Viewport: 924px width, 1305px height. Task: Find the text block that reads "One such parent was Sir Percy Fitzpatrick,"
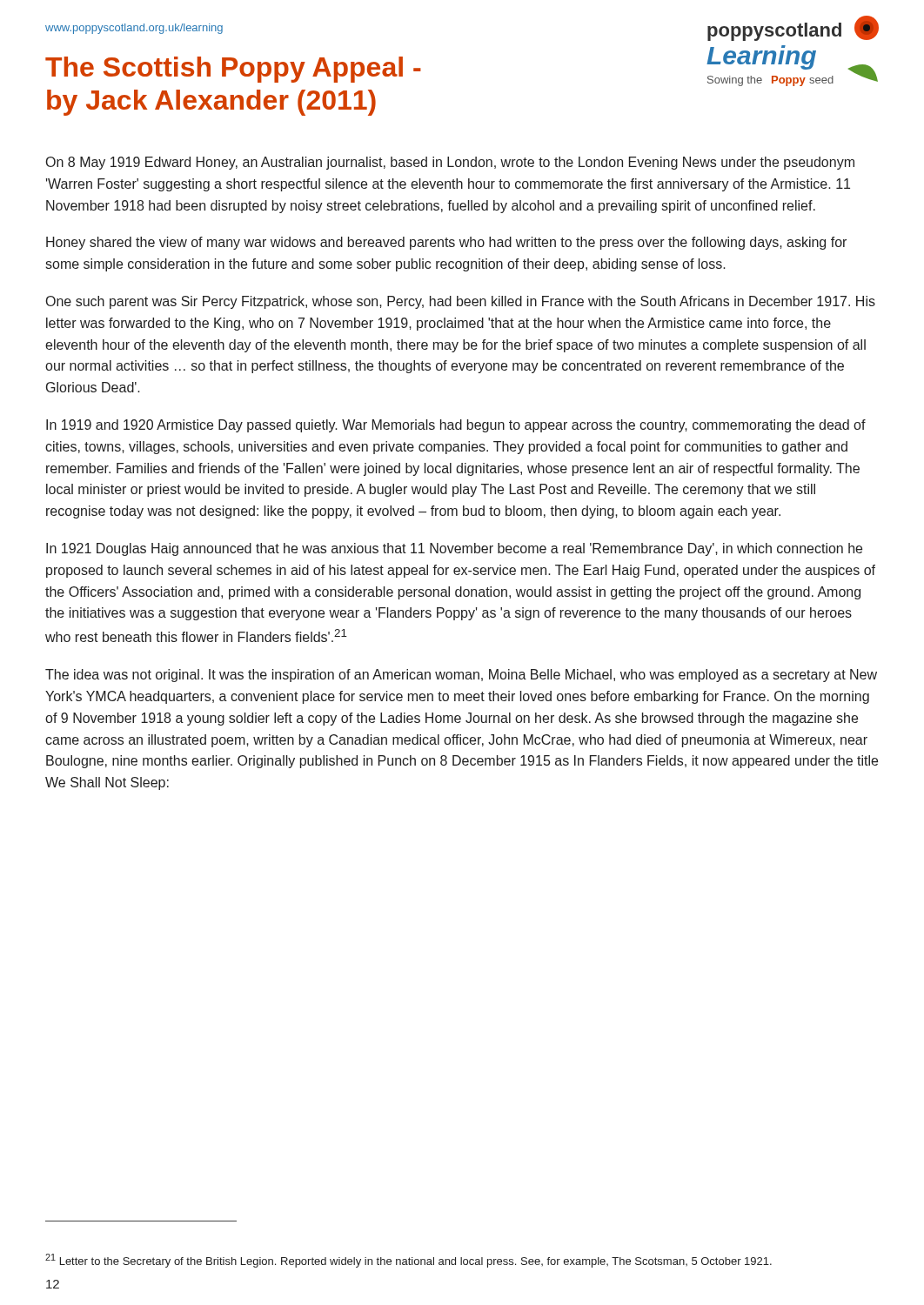pyautogui.click(x=462, y=345)
